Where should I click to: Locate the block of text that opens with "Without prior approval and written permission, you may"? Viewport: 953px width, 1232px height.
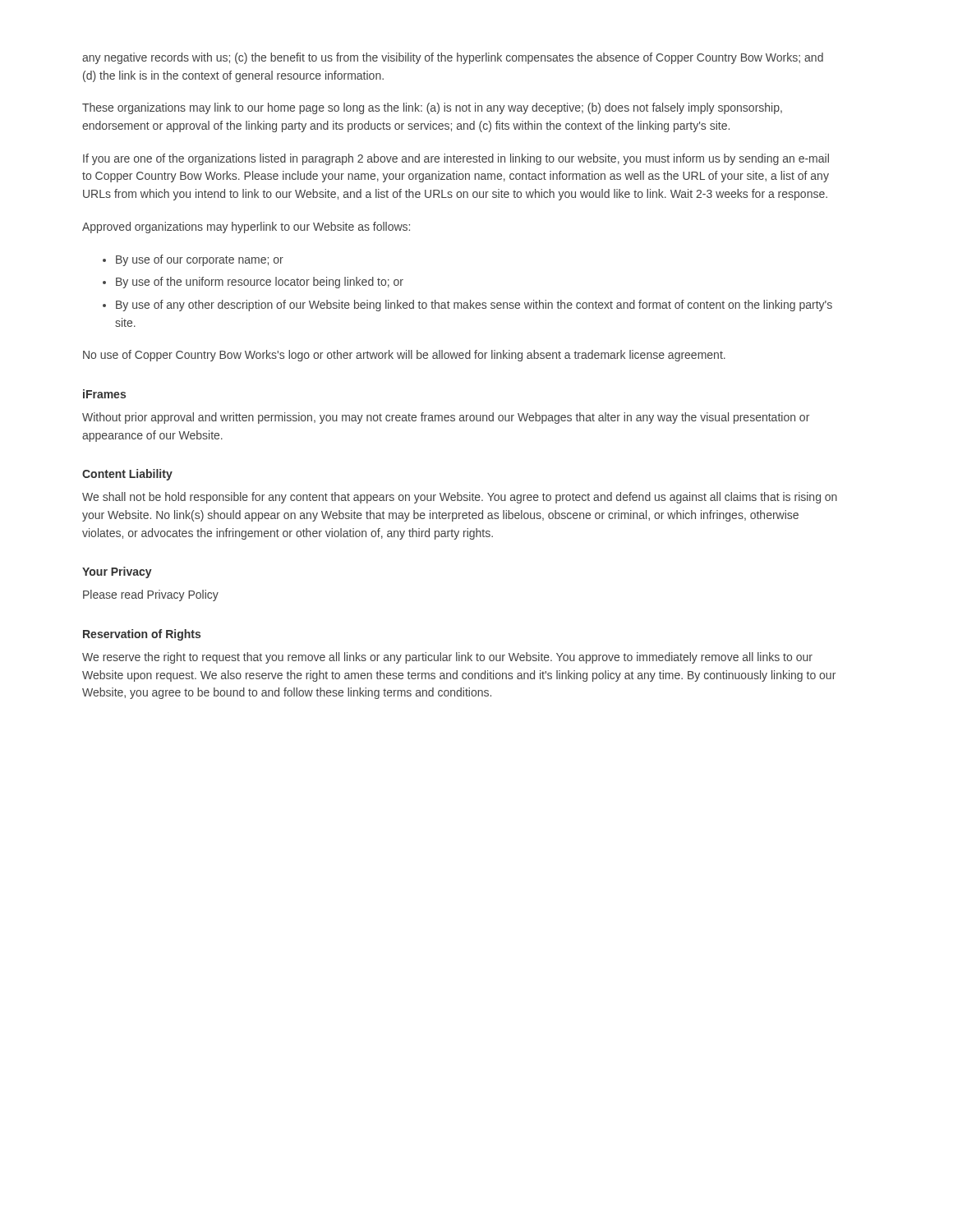pos(446,426)
